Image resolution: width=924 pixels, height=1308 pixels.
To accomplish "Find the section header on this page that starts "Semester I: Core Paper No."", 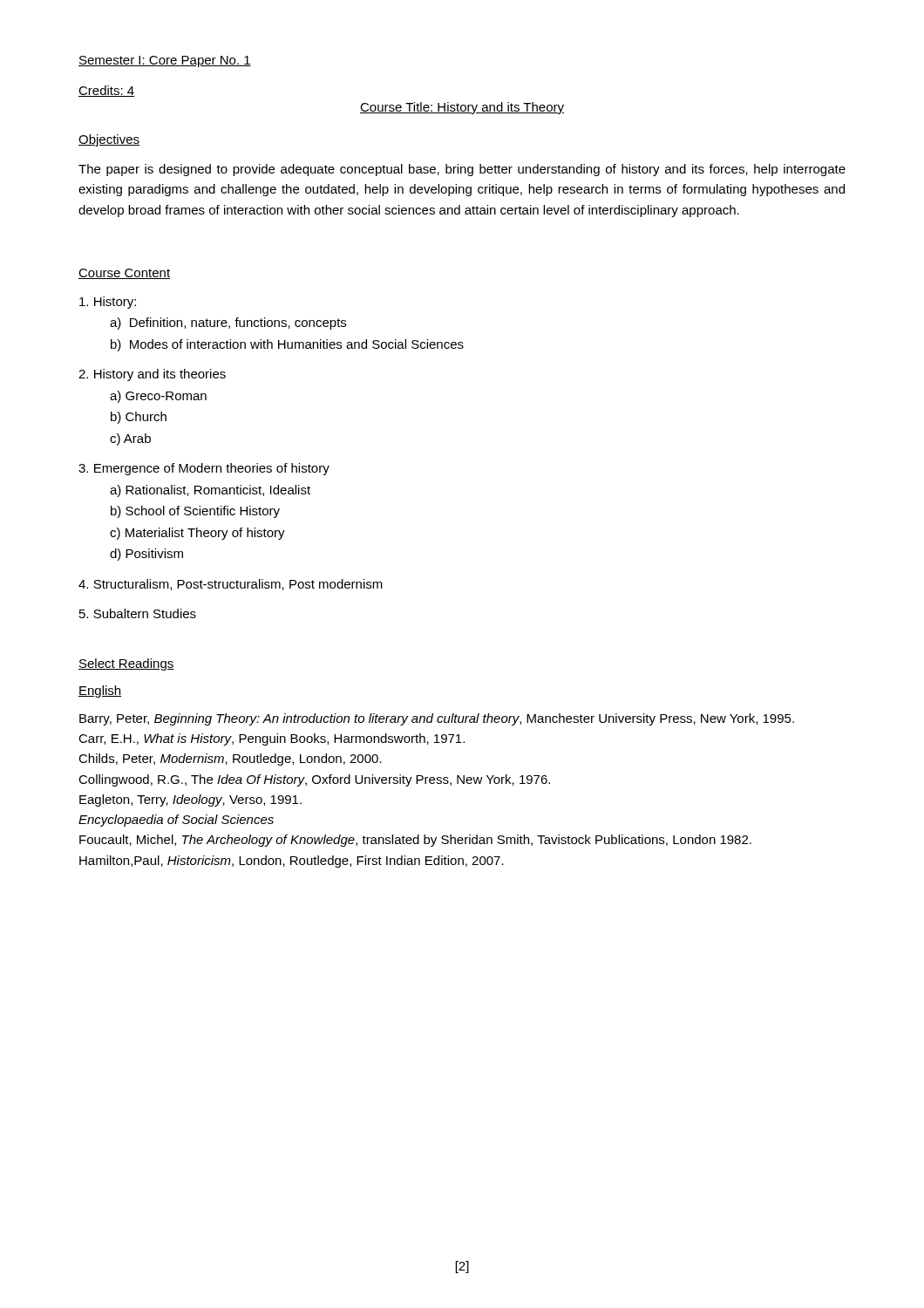I will point(165,60).
